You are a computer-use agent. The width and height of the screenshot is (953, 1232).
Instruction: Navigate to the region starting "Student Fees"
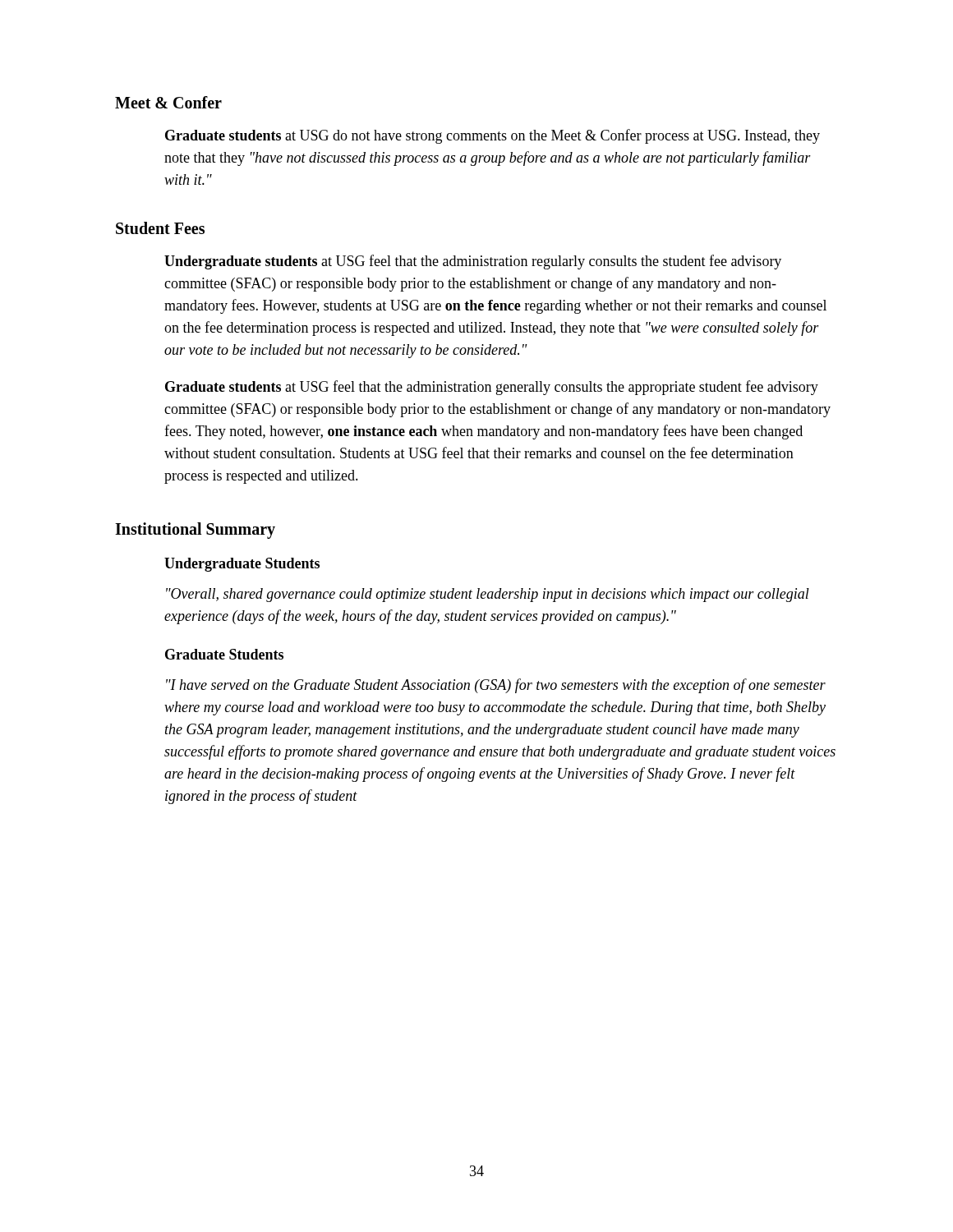coord(160,228)
